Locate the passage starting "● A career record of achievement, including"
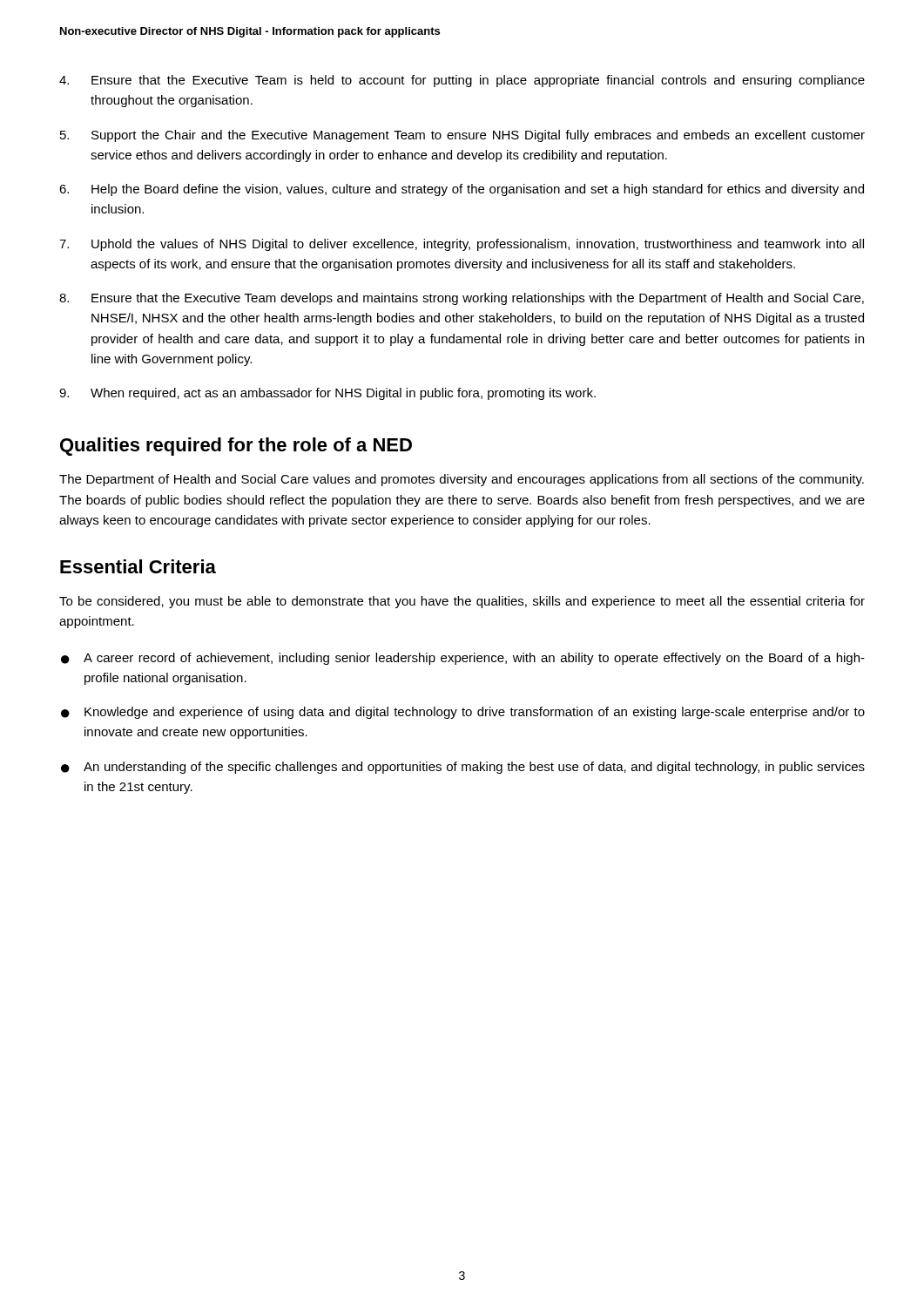 tap(462, 667)
